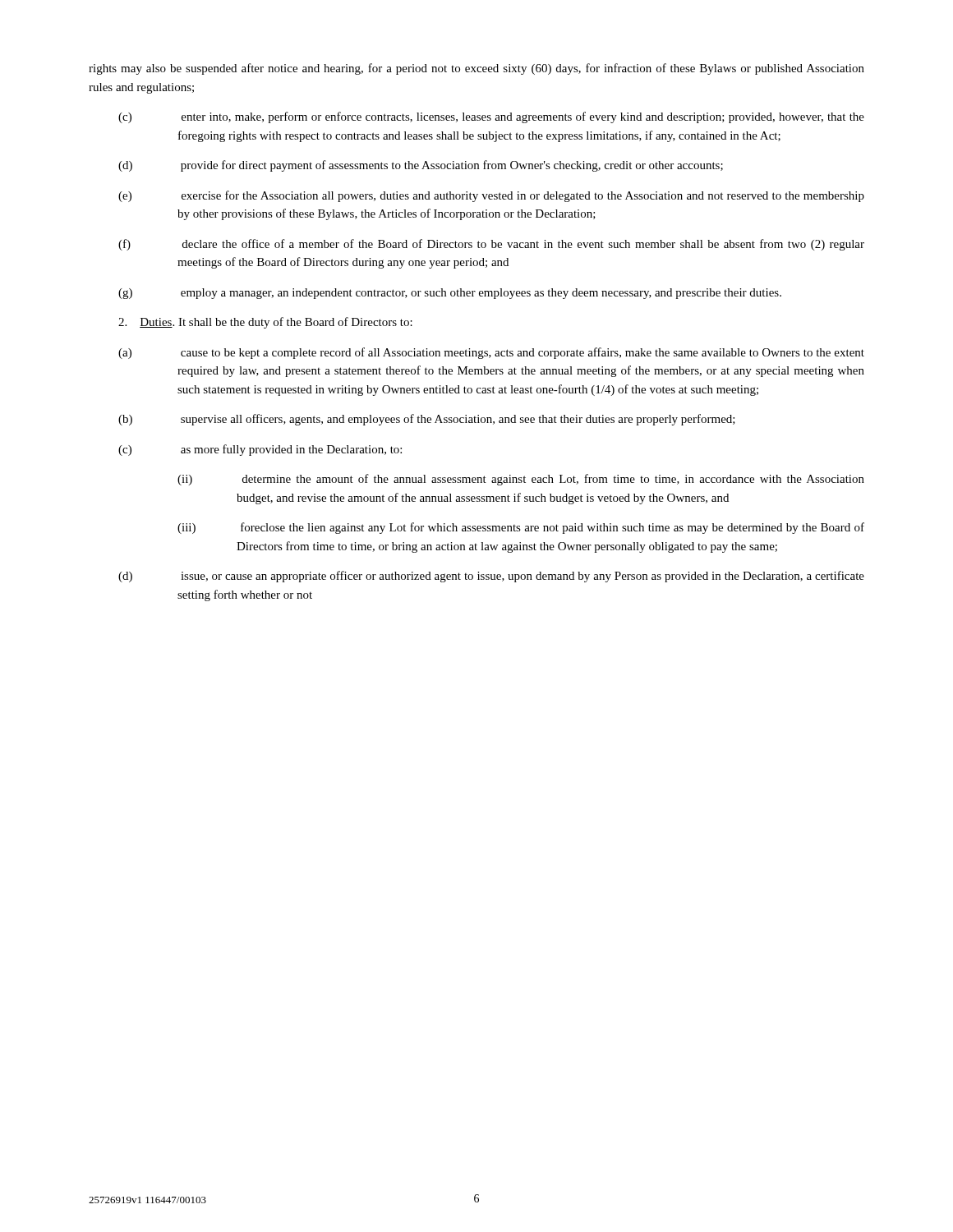Select the list item with the text "(a) cause to be kept a complete record"
Viewport: 953px width, 1232px height.
(491, 371)
